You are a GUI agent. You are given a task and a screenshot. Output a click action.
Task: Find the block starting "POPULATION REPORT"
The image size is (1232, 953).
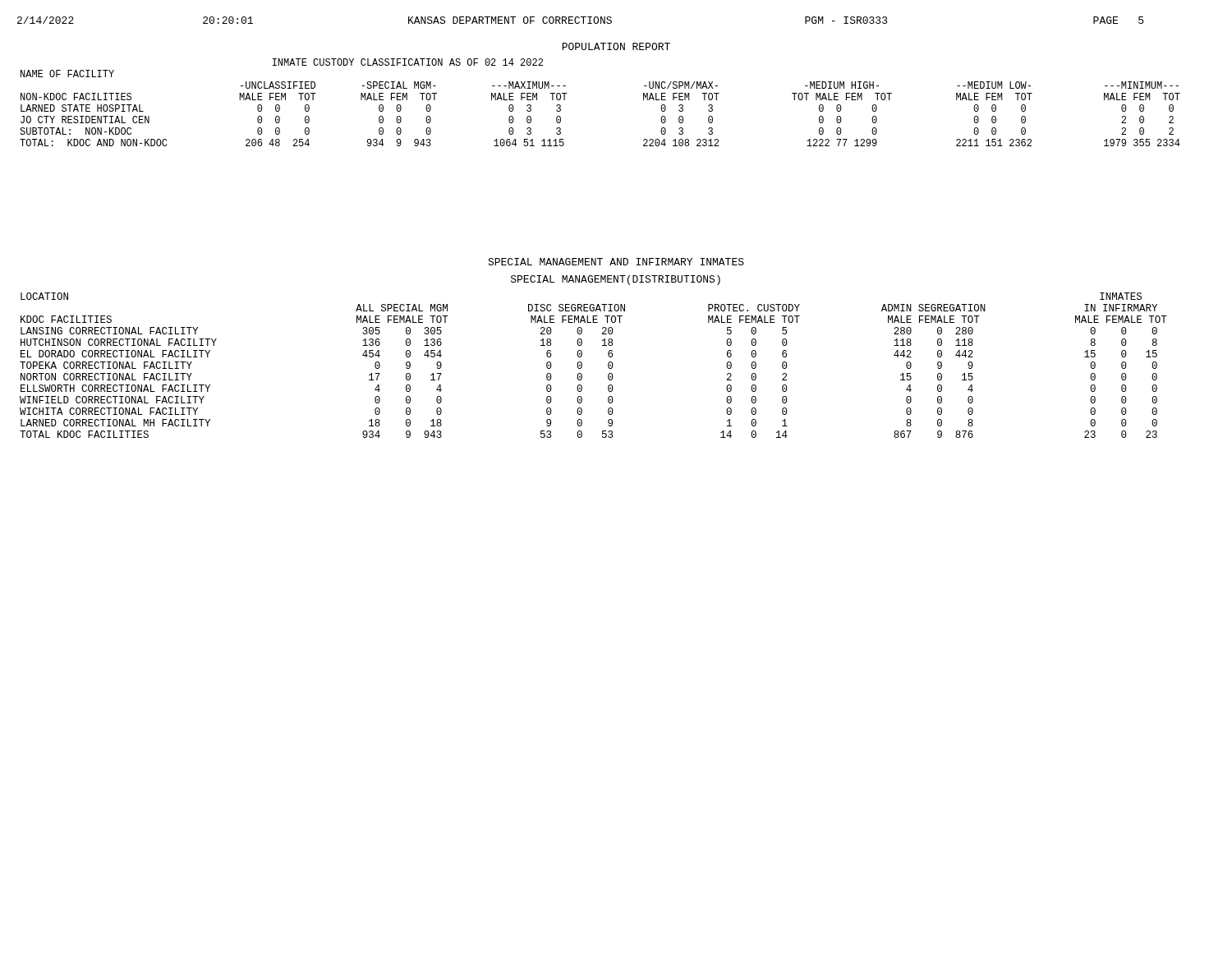point(616,47)
